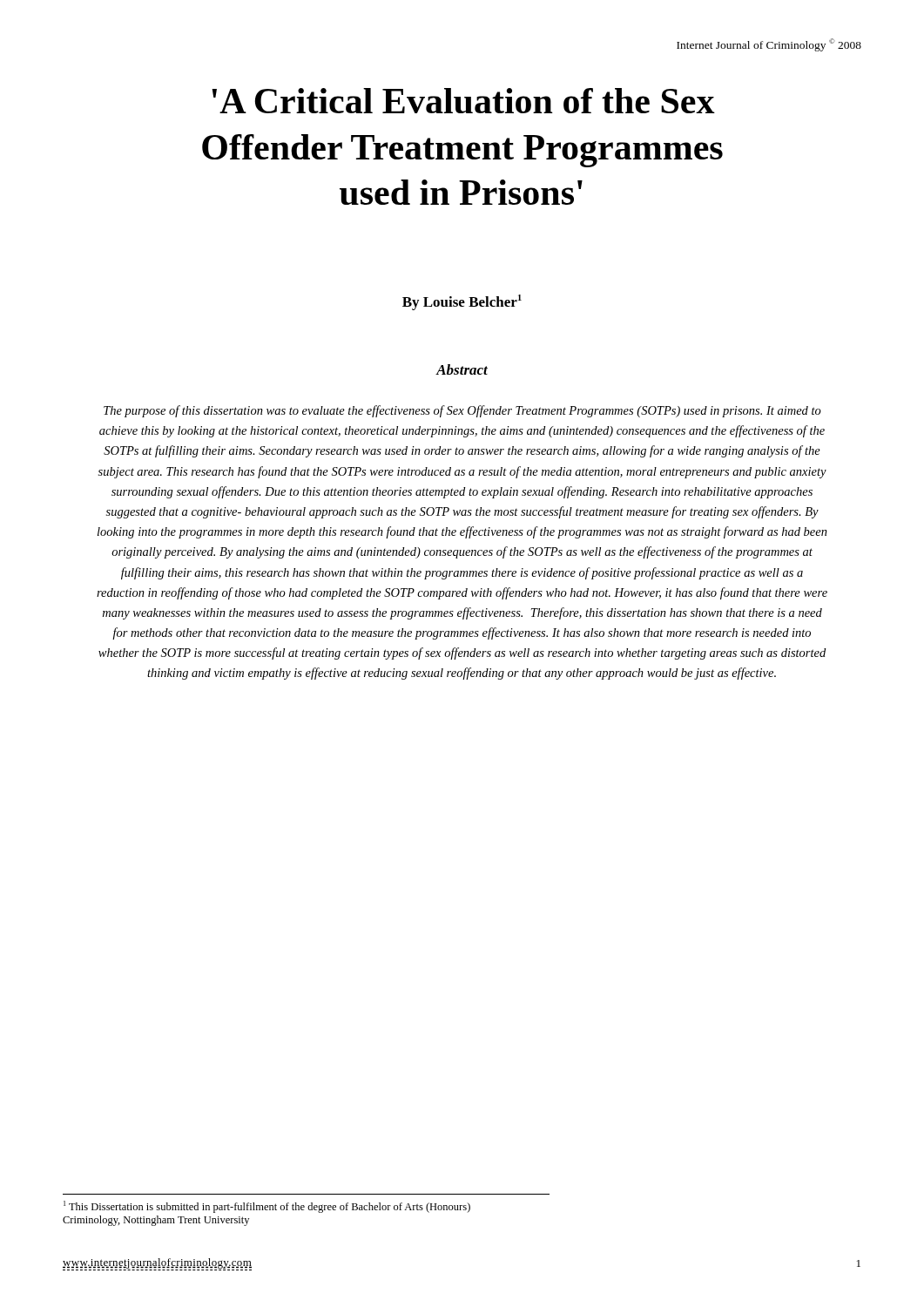Screen dimensions: 1307x924
Task: Click on the passage starting "1 This Dissertation is submitted in"
Action: 306,1213
